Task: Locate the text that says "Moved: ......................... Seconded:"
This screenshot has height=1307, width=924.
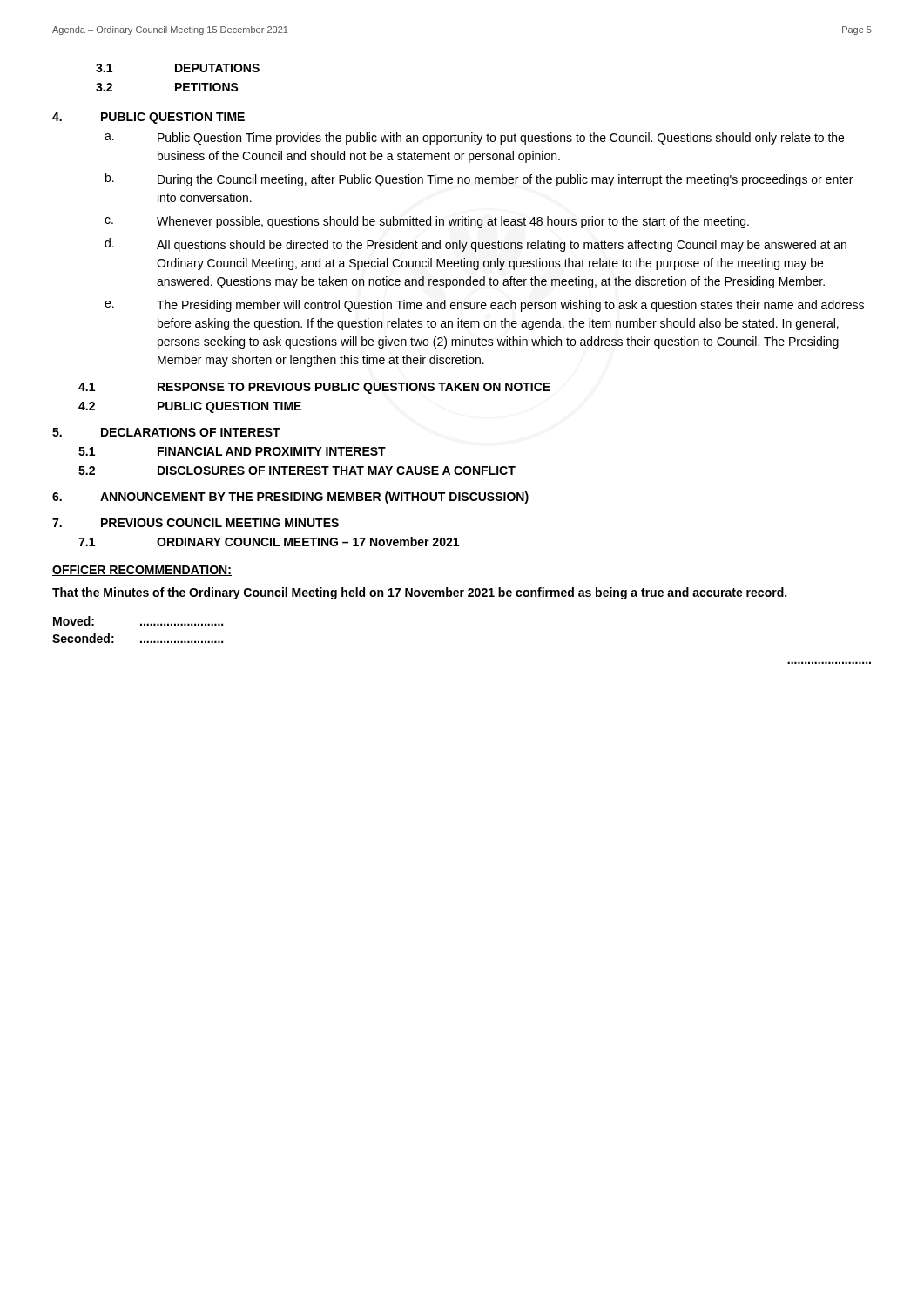Action: pos(138,621)
